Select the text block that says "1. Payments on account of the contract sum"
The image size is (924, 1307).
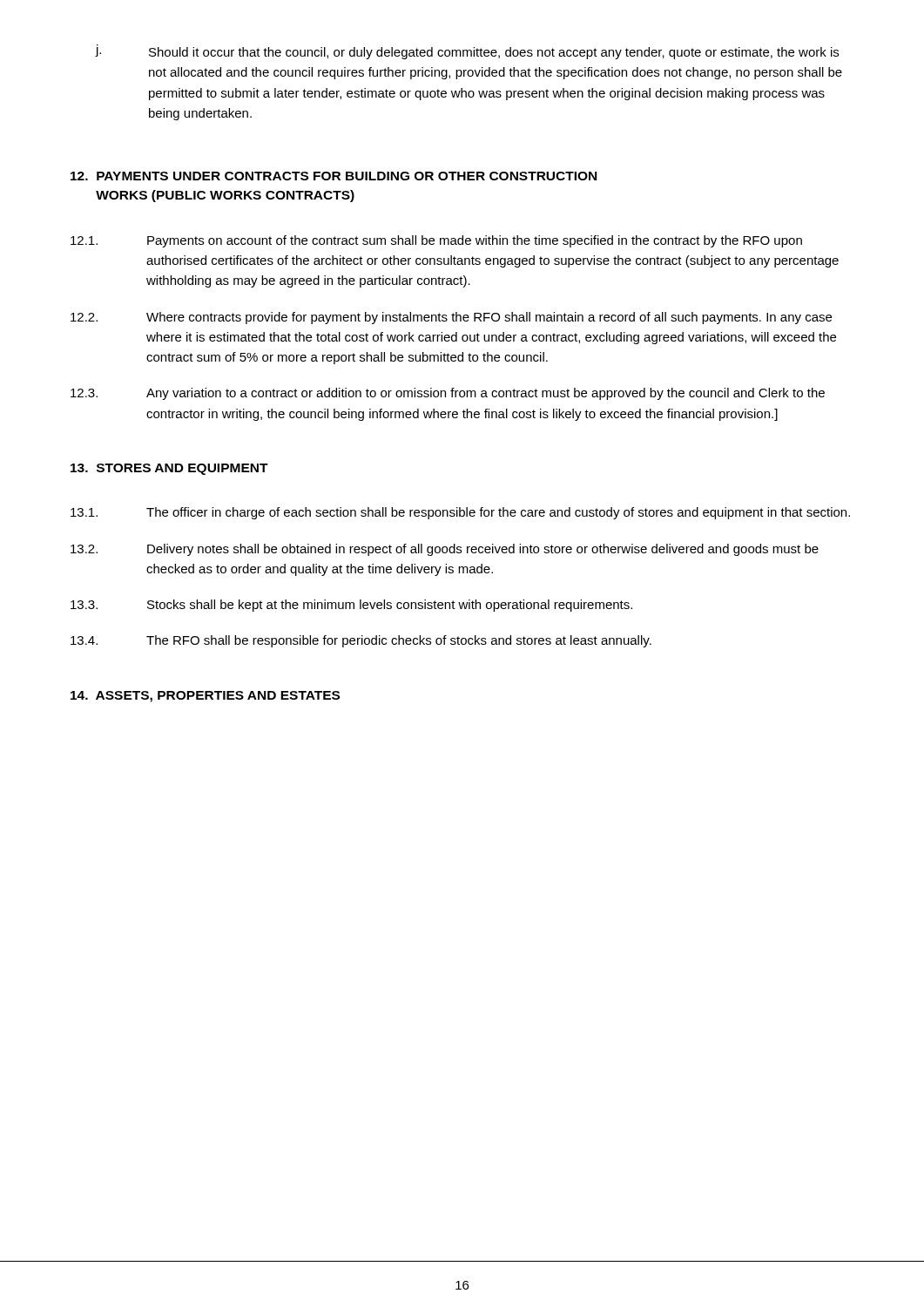pyautogui.click(x=462, y=260)
